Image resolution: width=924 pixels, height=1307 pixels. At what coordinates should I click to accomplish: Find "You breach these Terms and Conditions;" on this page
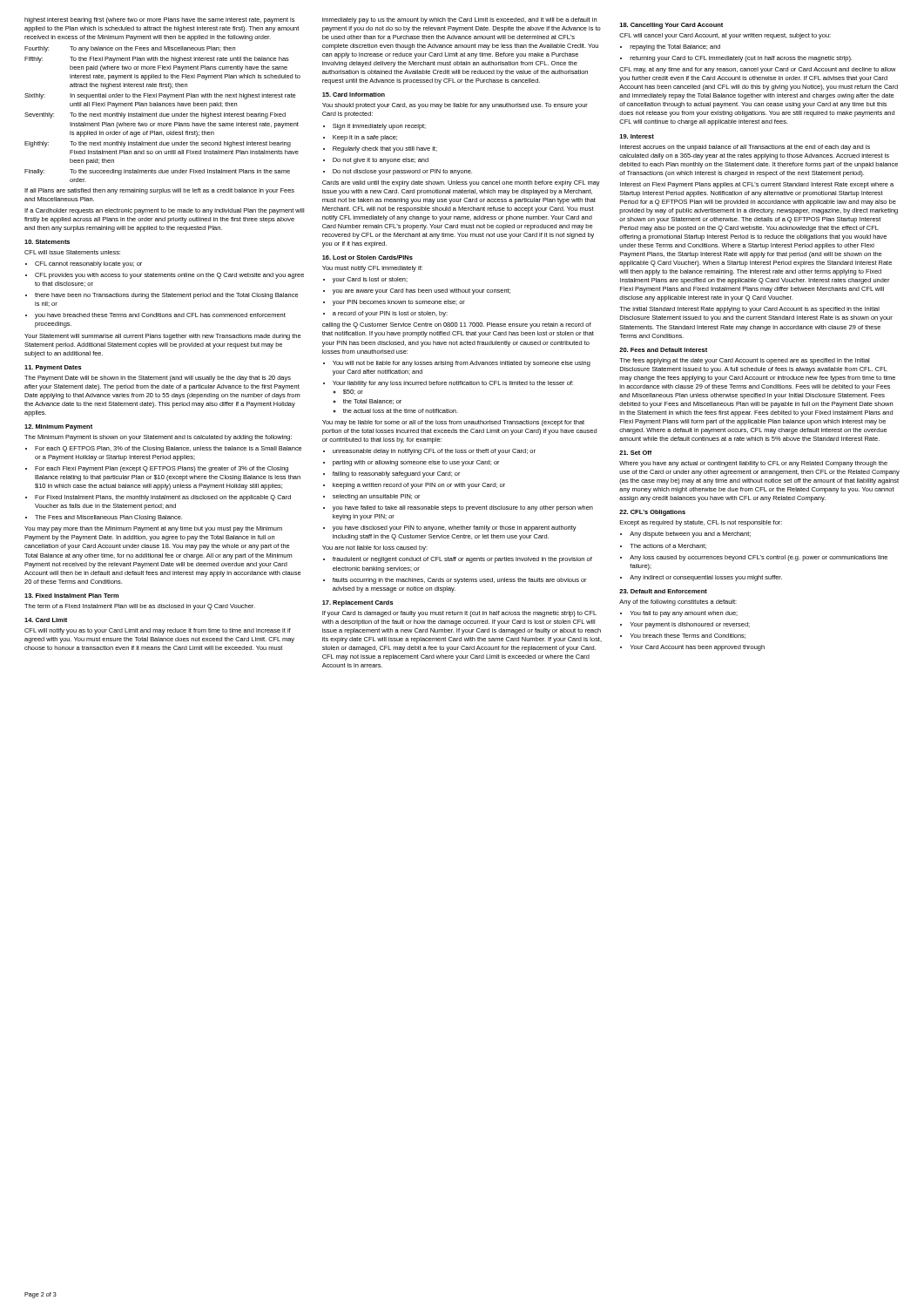pos(760,636)
